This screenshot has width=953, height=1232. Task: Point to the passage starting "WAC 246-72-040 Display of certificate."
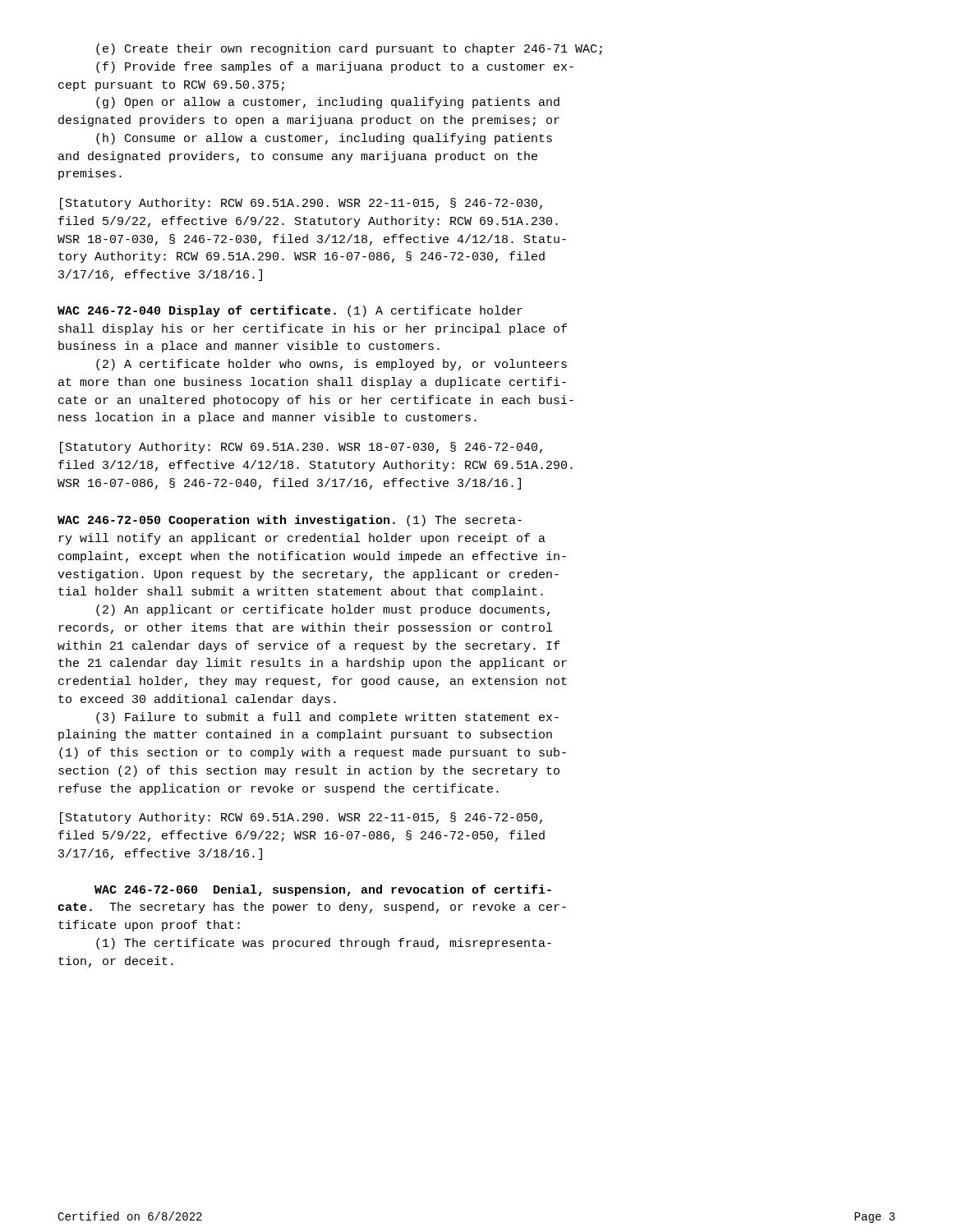tap(198, 312)
